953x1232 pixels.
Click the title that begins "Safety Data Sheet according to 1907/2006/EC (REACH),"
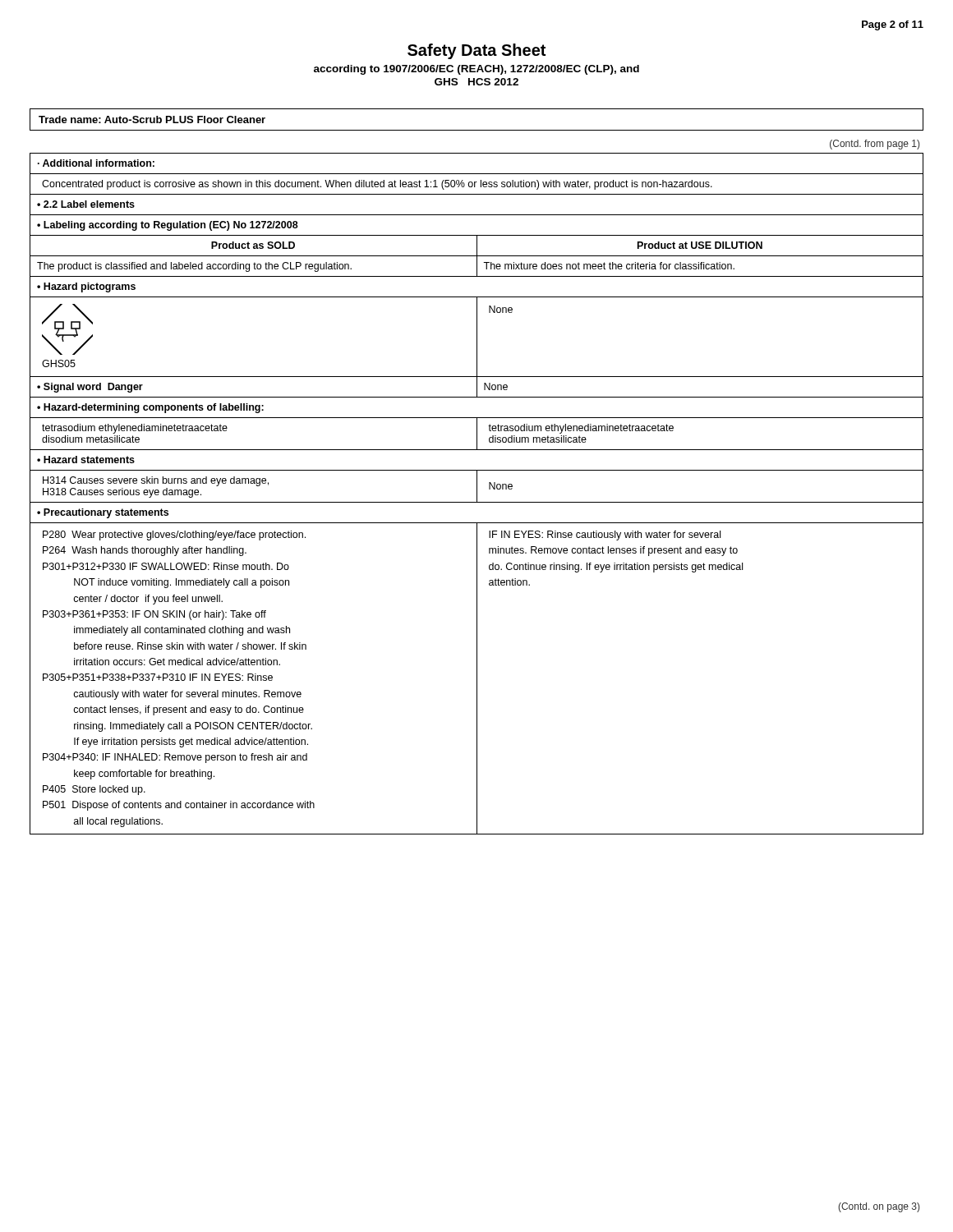[476, 64]
